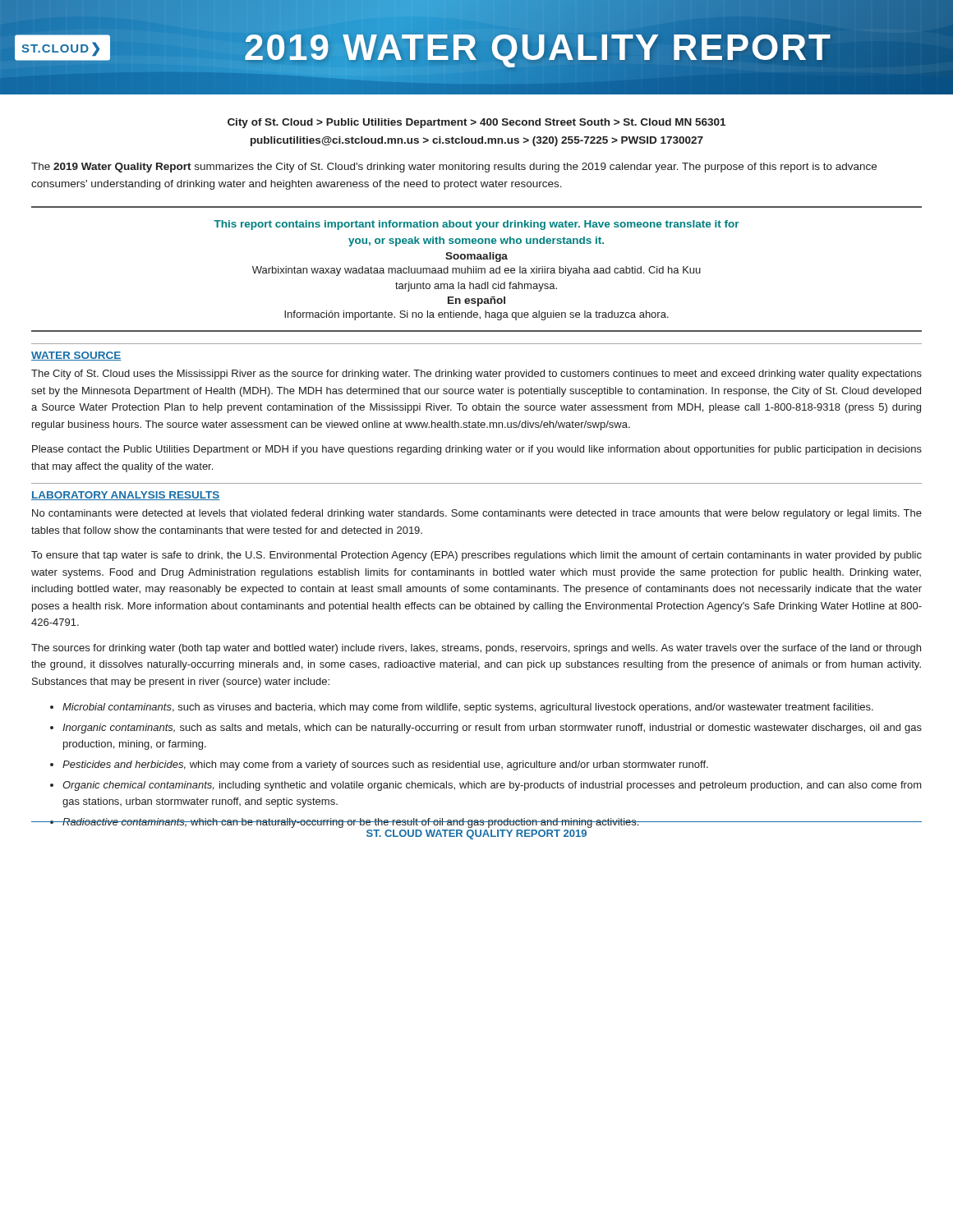Find the region starting "The sources for drinking water (both tap water"
The width and height of the screenshot is (953, 1232).
pyautogui.click(x=476, y=664)
